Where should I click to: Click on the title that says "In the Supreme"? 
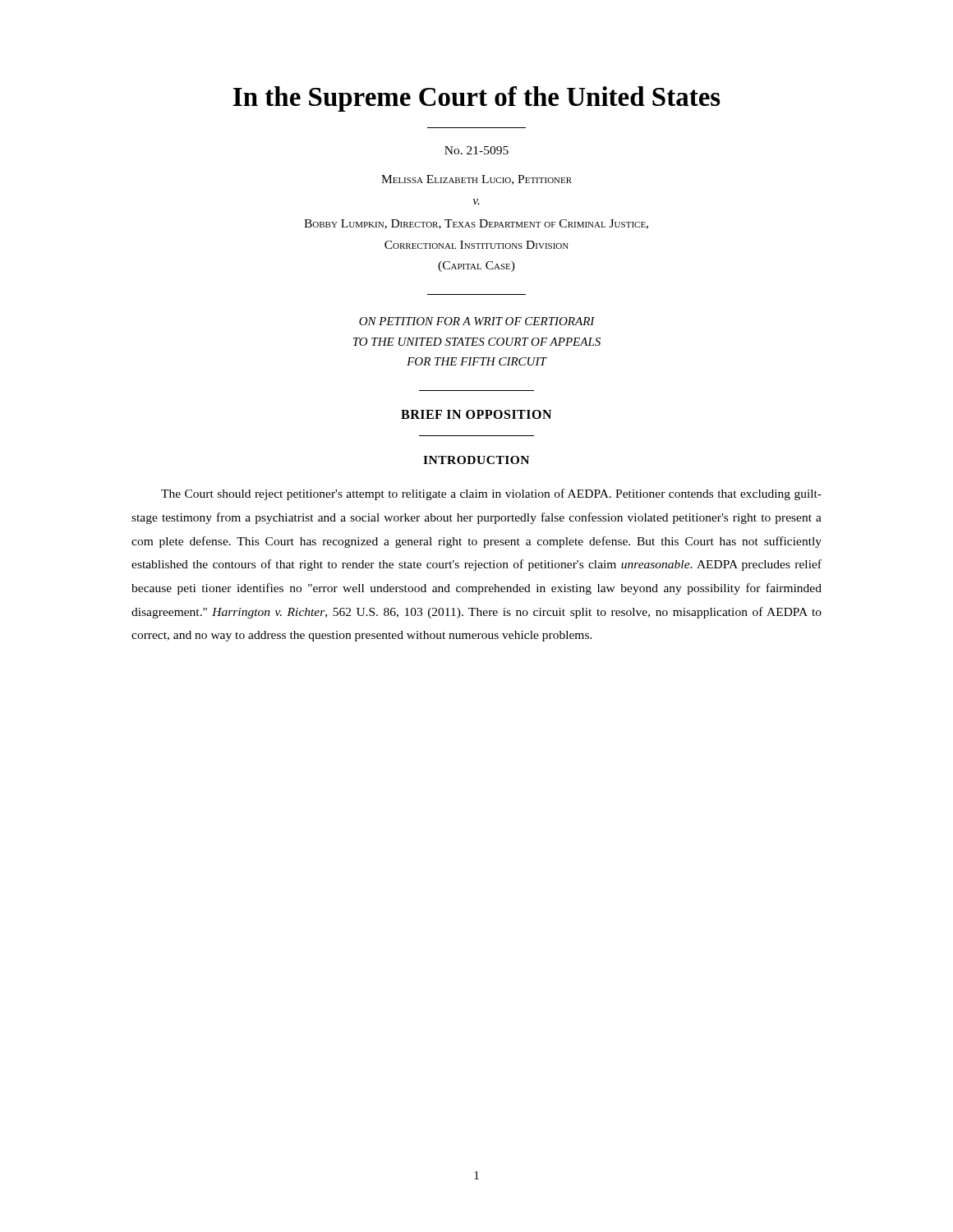tap(476, 97)
